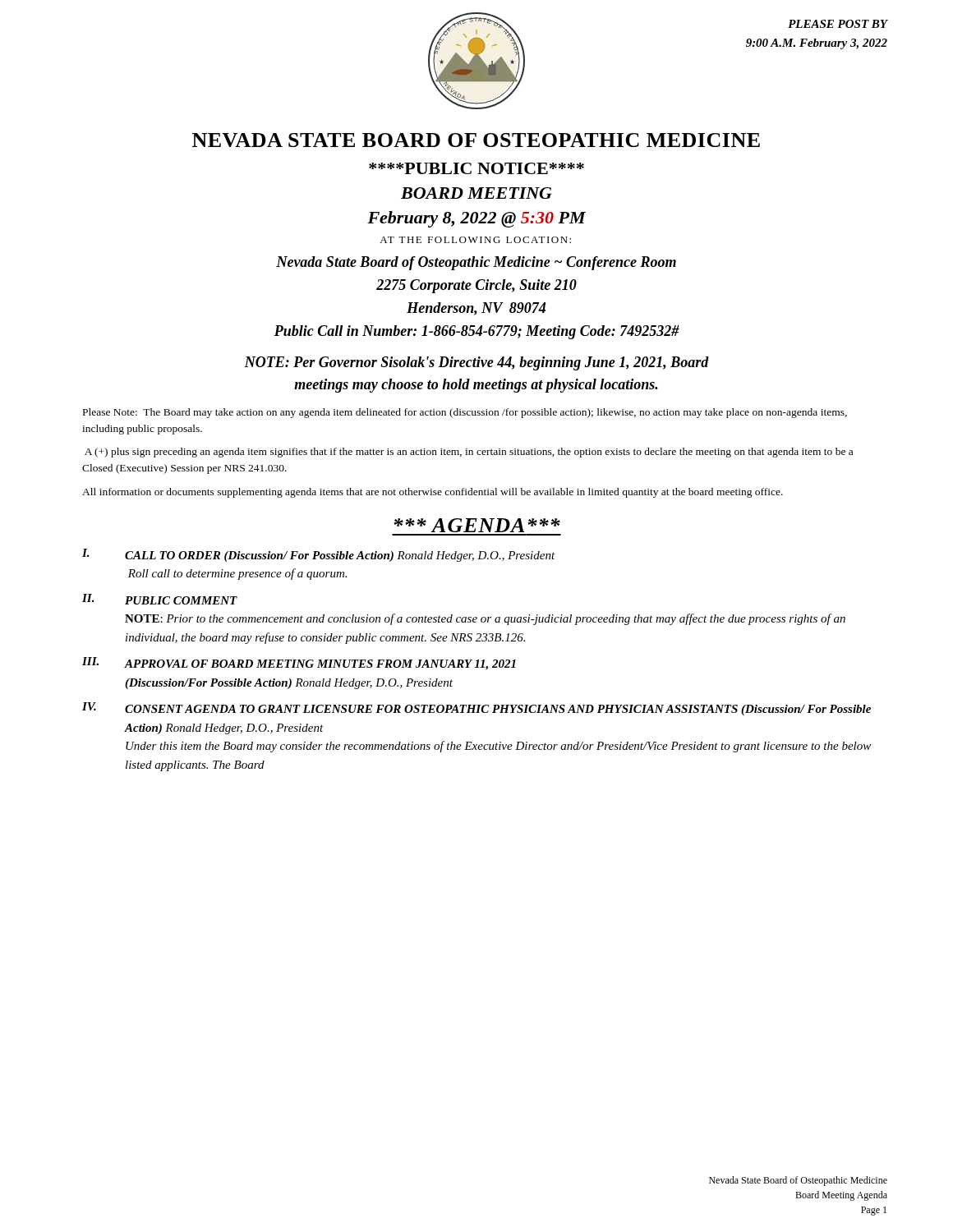
Task: Point to the block beginning "III. APPROVAL OF BOARD MEETING"
Action: (299, 673)
